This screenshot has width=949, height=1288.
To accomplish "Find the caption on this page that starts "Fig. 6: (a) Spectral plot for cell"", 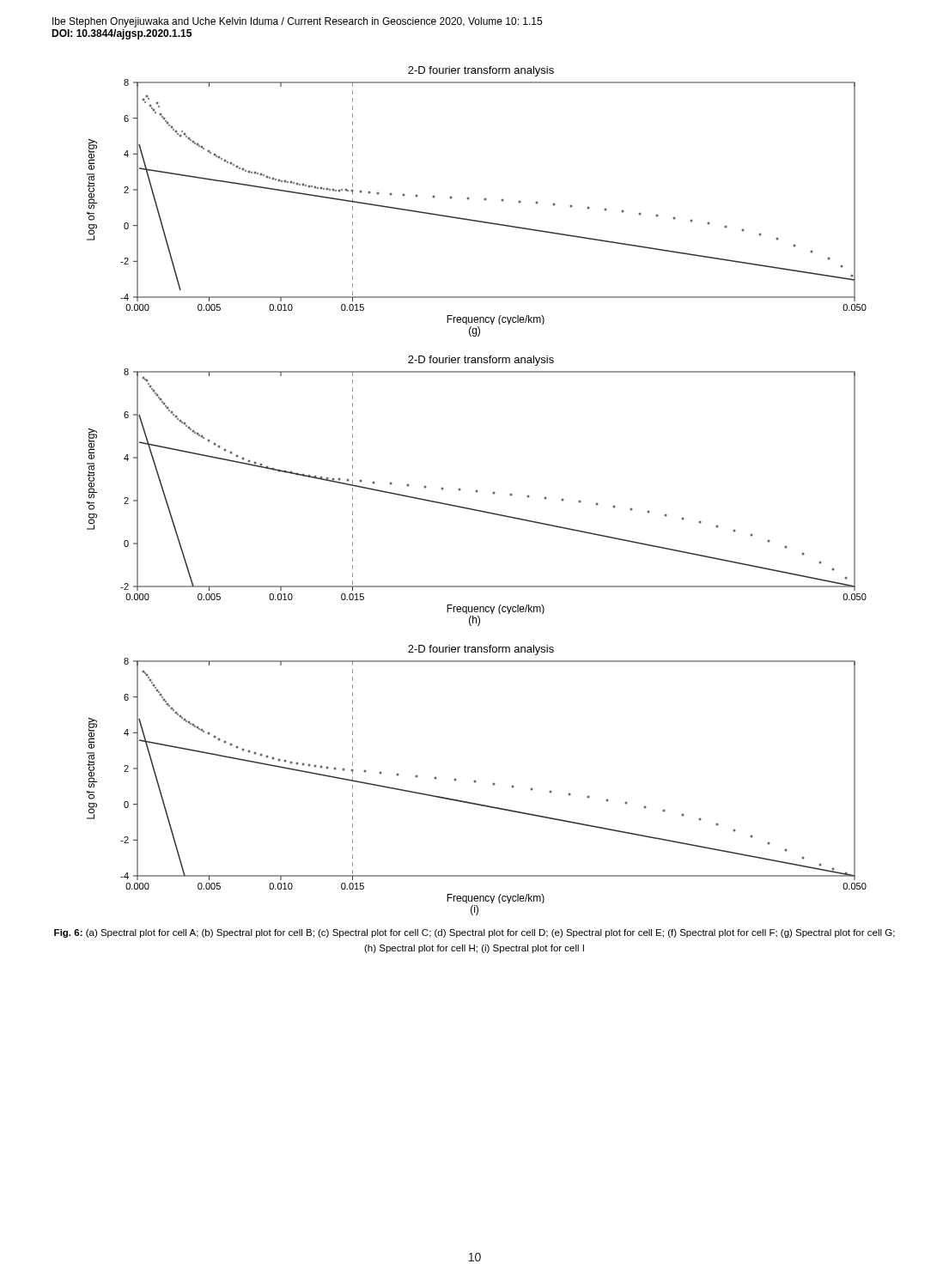I will (474, 940).
